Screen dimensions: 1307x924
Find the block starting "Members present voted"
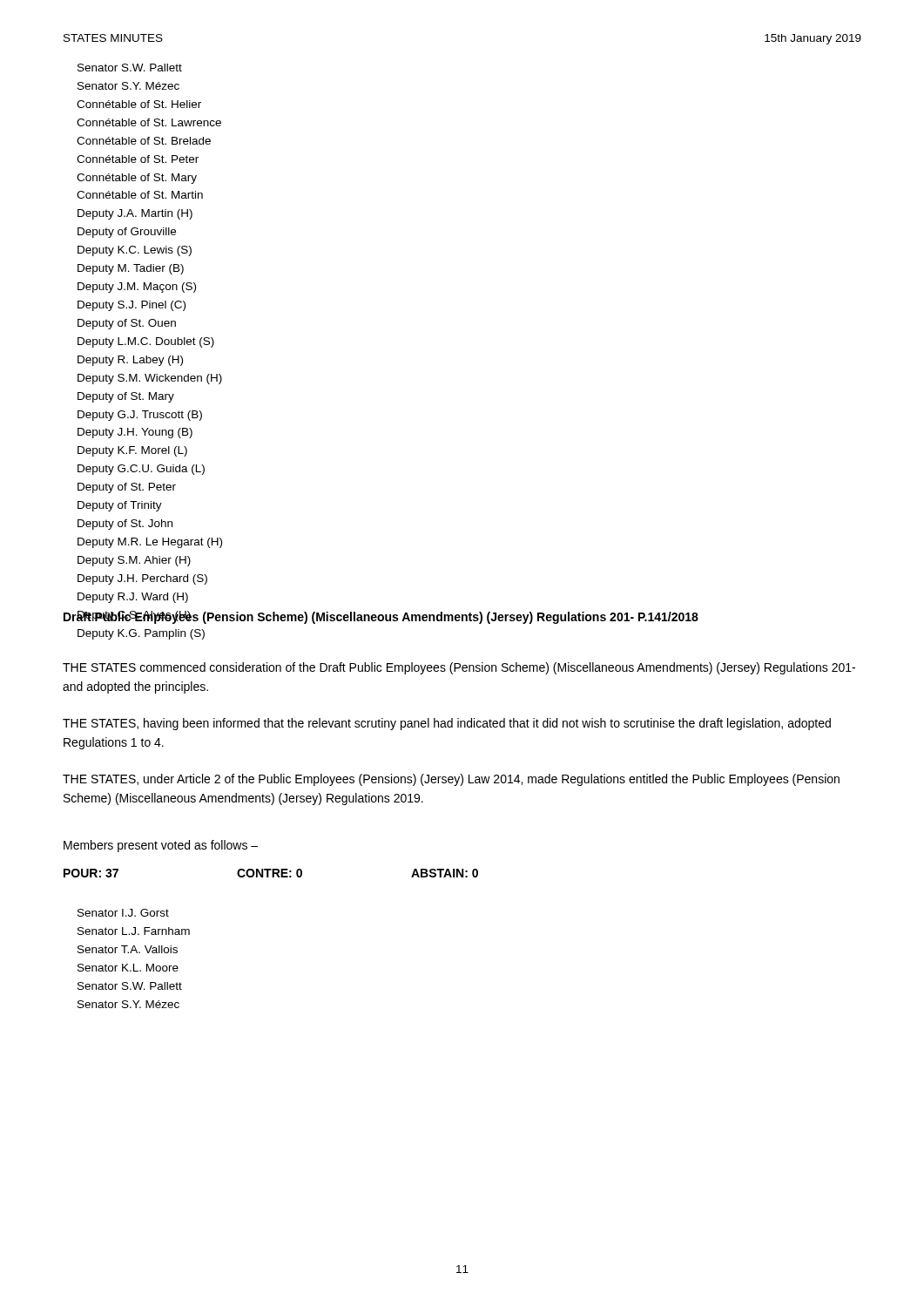coord(160,845)
